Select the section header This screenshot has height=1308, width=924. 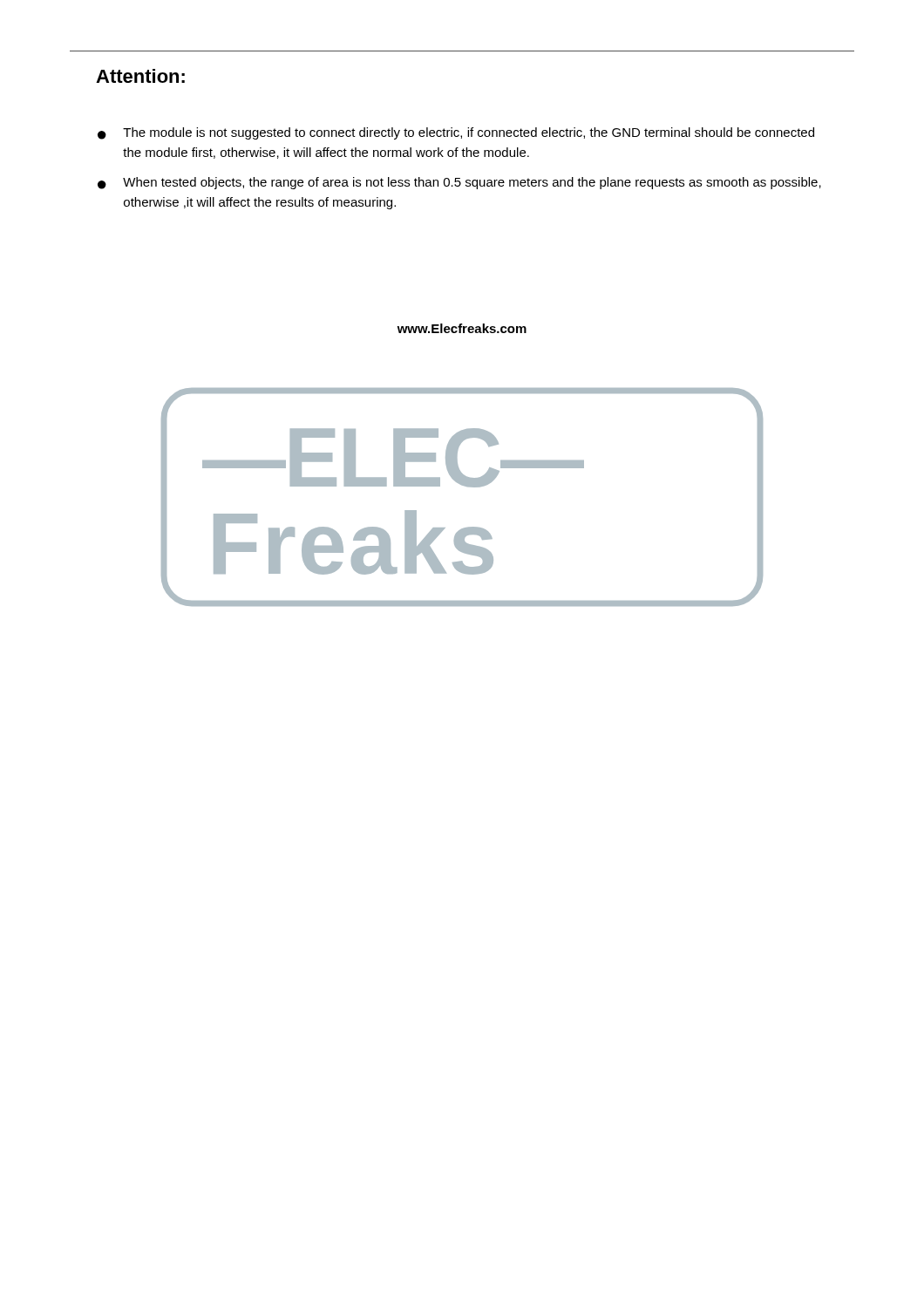click(x=141, y=77)
